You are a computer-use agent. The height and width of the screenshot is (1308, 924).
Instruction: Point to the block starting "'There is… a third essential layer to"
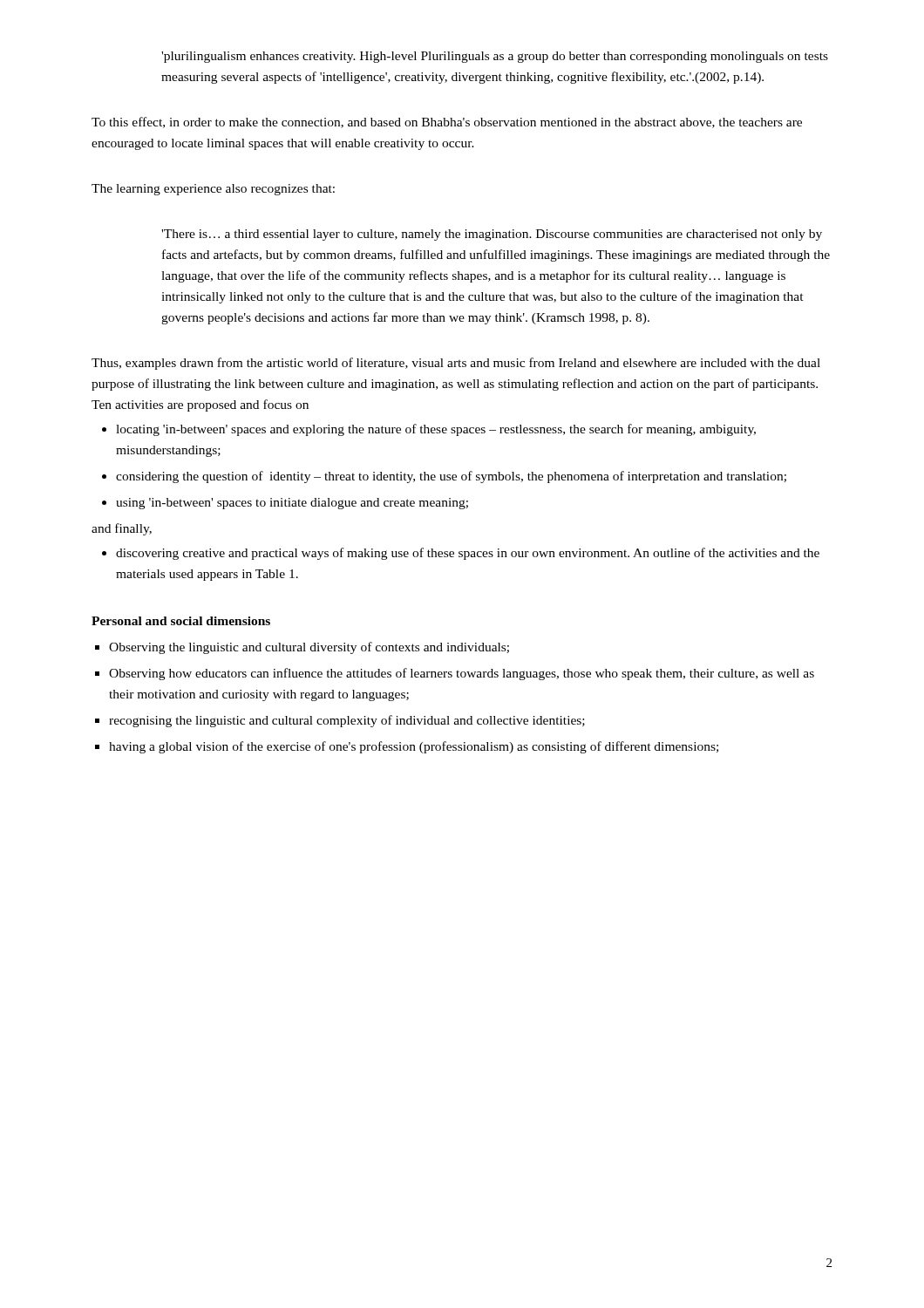[497, 276]
